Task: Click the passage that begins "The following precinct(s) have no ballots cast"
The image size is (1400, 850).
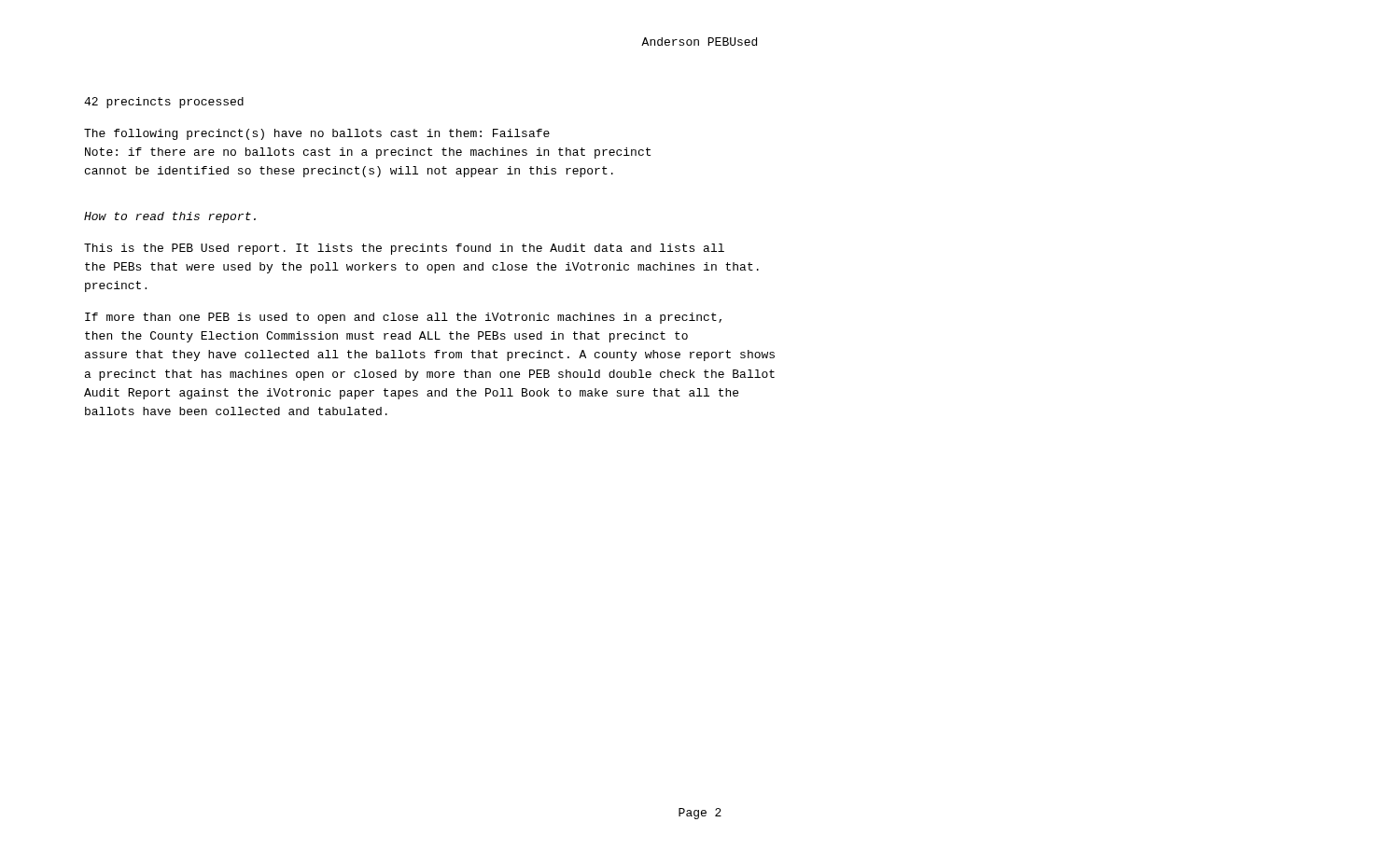Action: coord(368,153)
